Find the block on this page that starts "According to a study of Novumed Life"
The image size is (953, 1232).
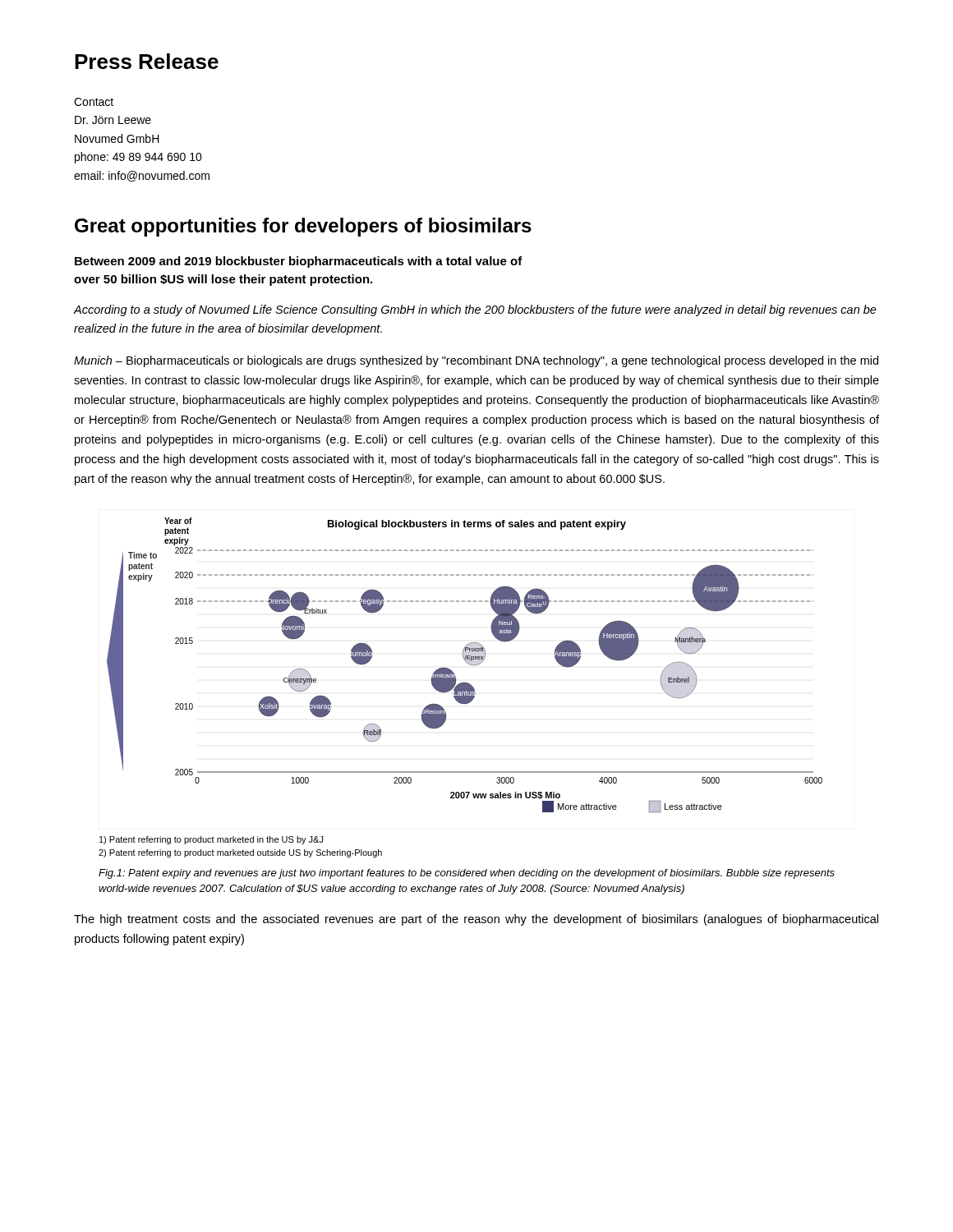(475, 319)
